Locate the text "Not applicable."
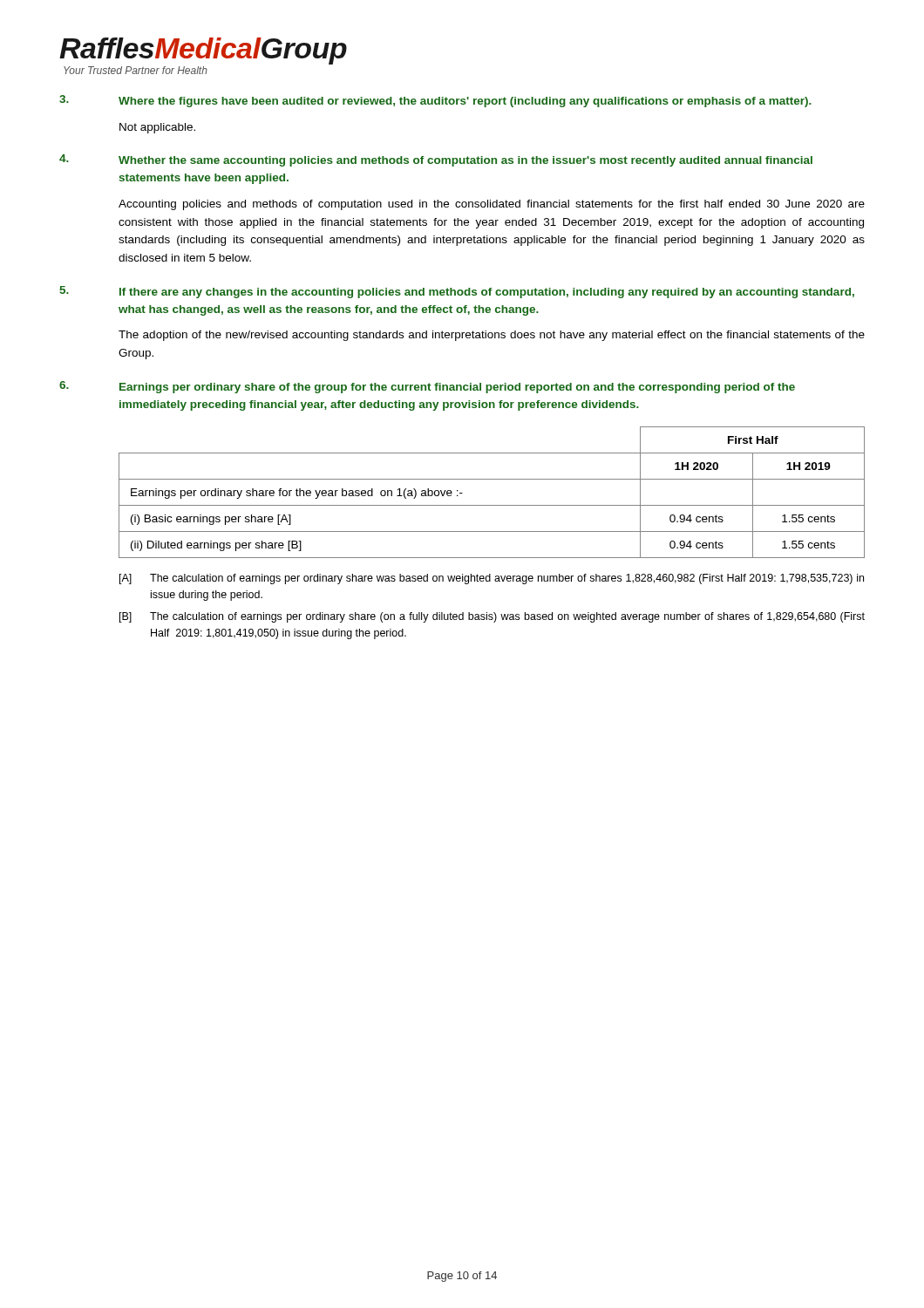 (157, 126)
